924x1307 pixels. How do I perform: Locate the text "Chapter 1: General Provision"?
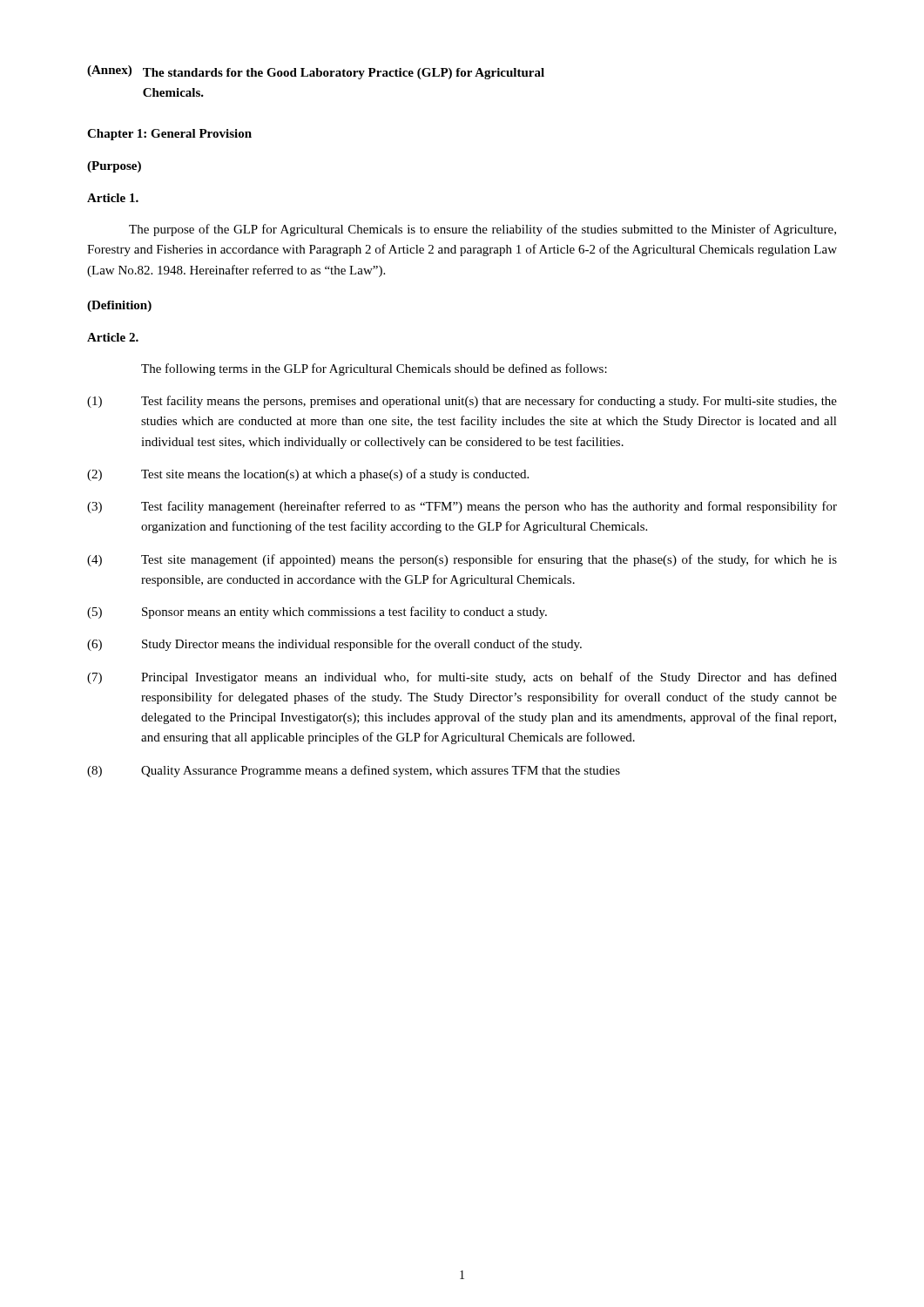[169, 133]
